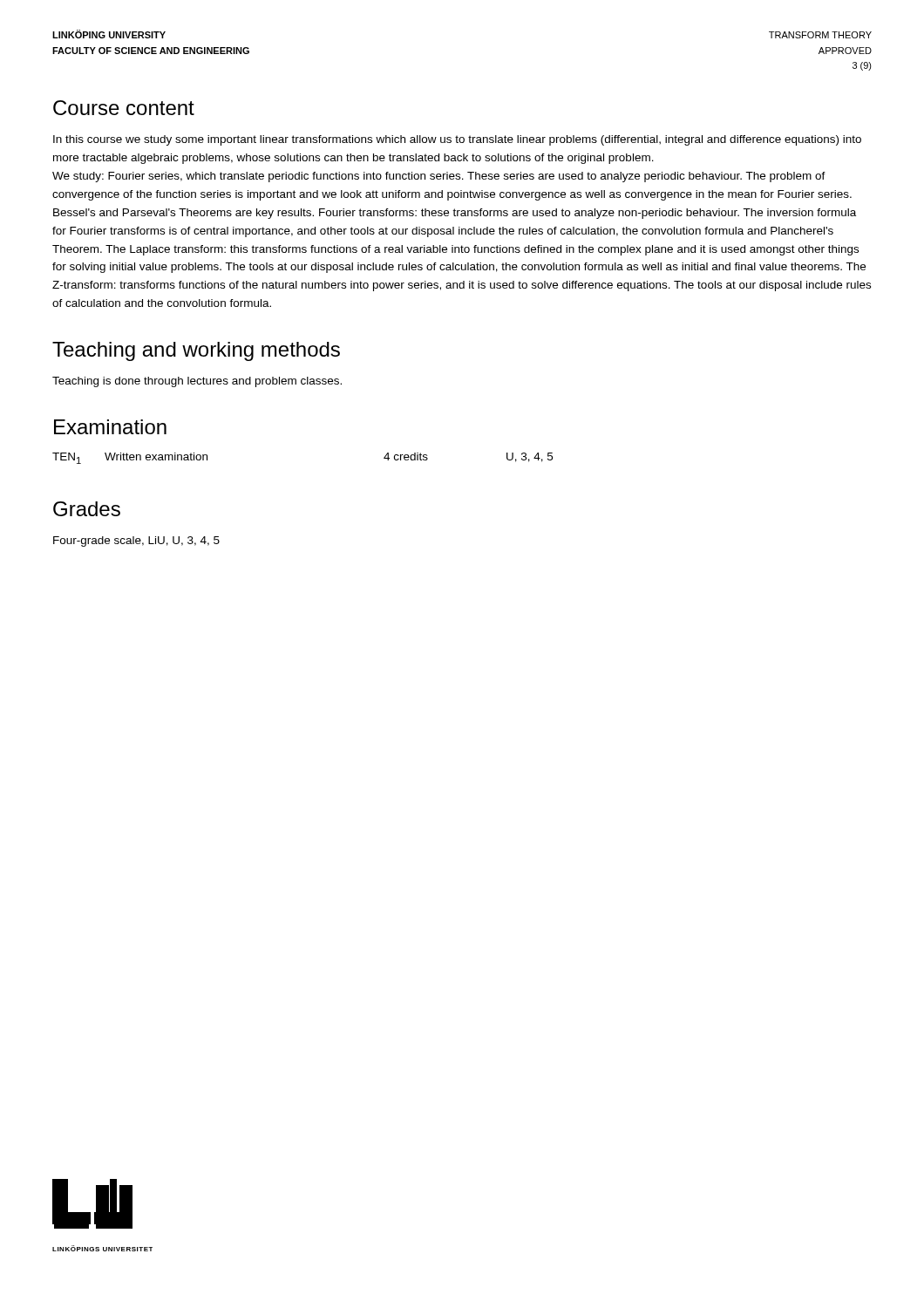Click on the element starting "Teaching is done through lectures"
The width and height of the screenshot is (924, 1308).
point(197,382)
